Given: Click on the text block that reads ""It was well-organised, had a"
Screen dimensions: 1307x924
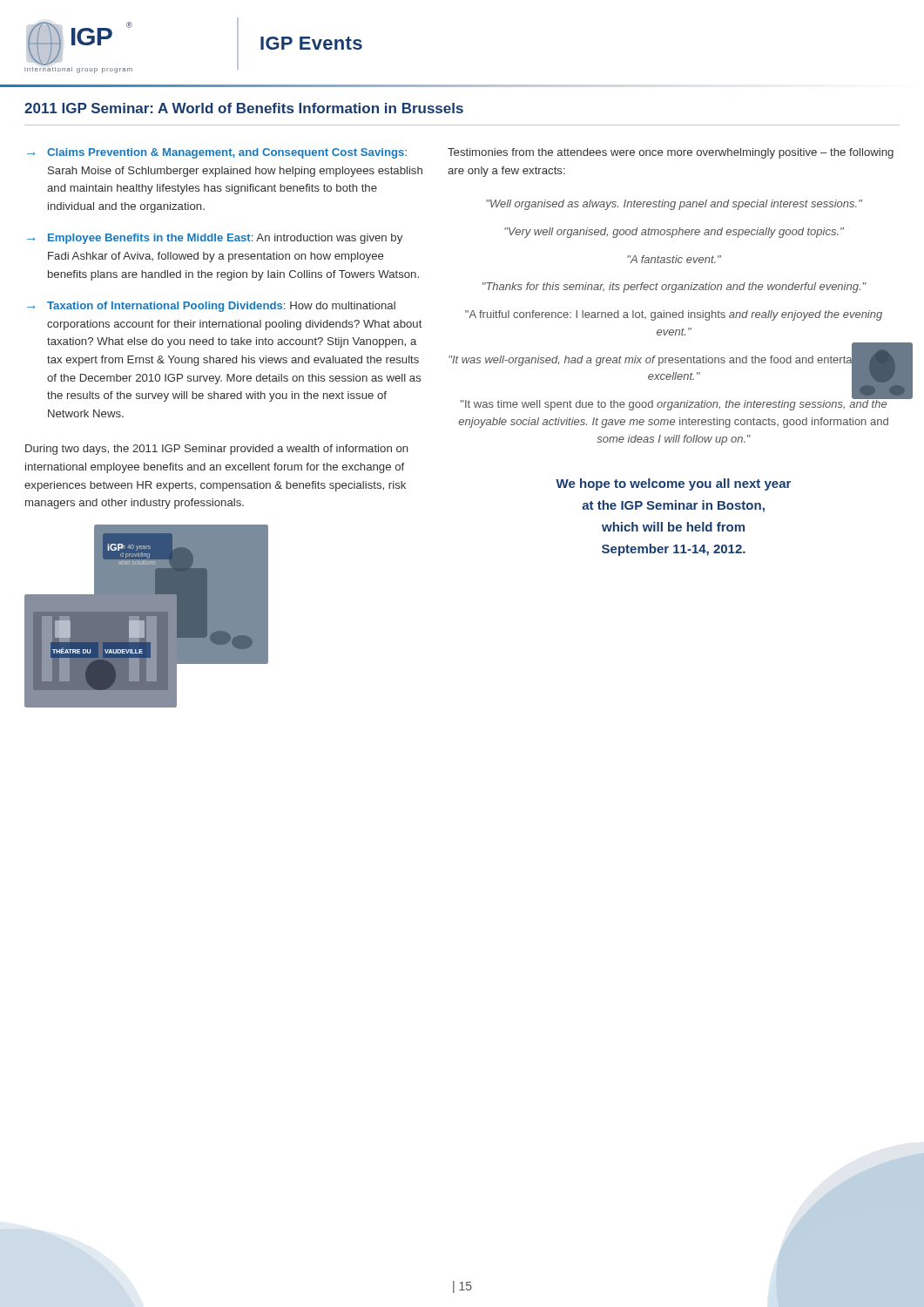Looking at the screenshot, I should (x=674, y=368).
